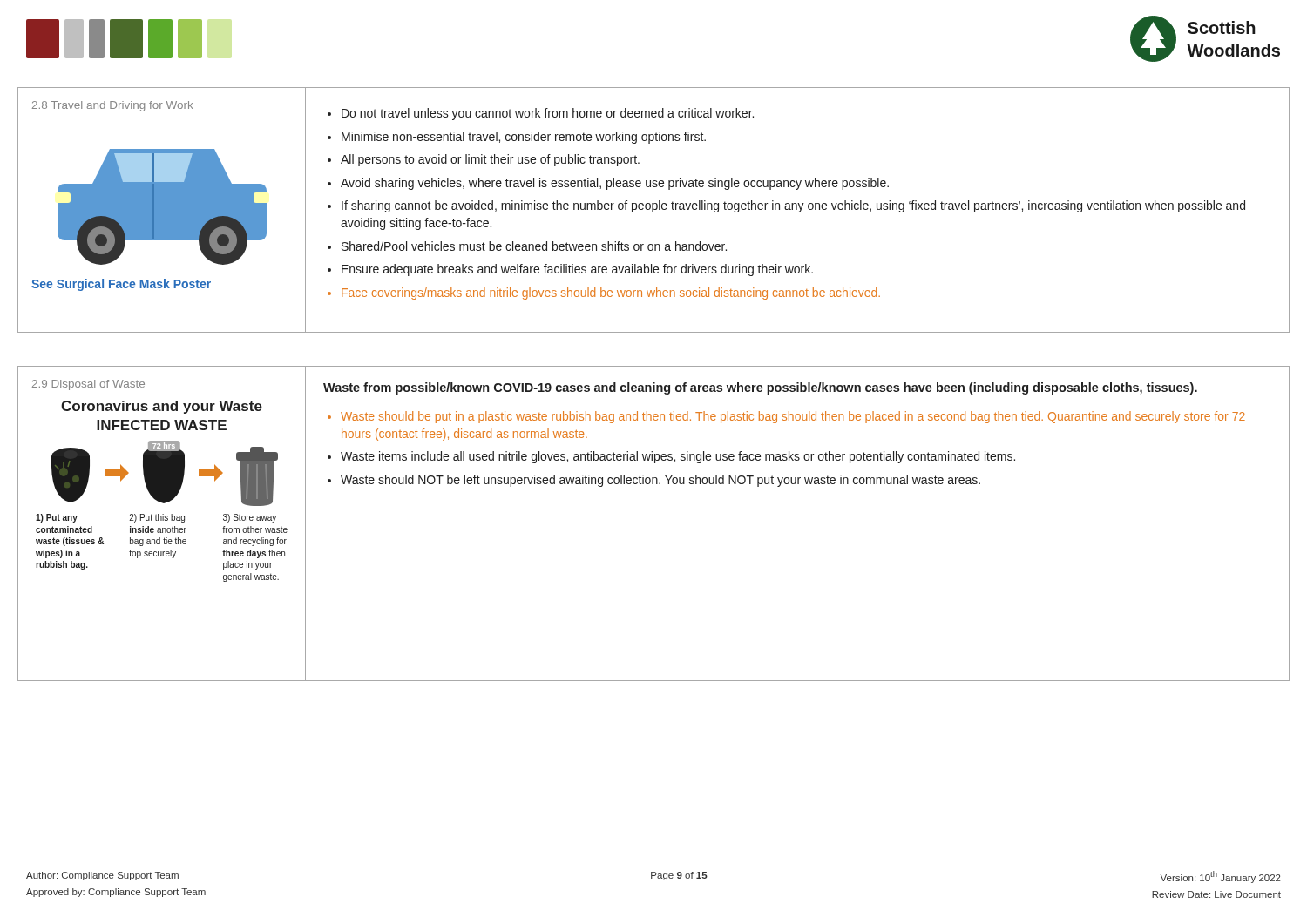Find the block on this page that starts "All persons to avoid or"
The width and height of the screenshot is (1307, 924).
coord(491,160)
